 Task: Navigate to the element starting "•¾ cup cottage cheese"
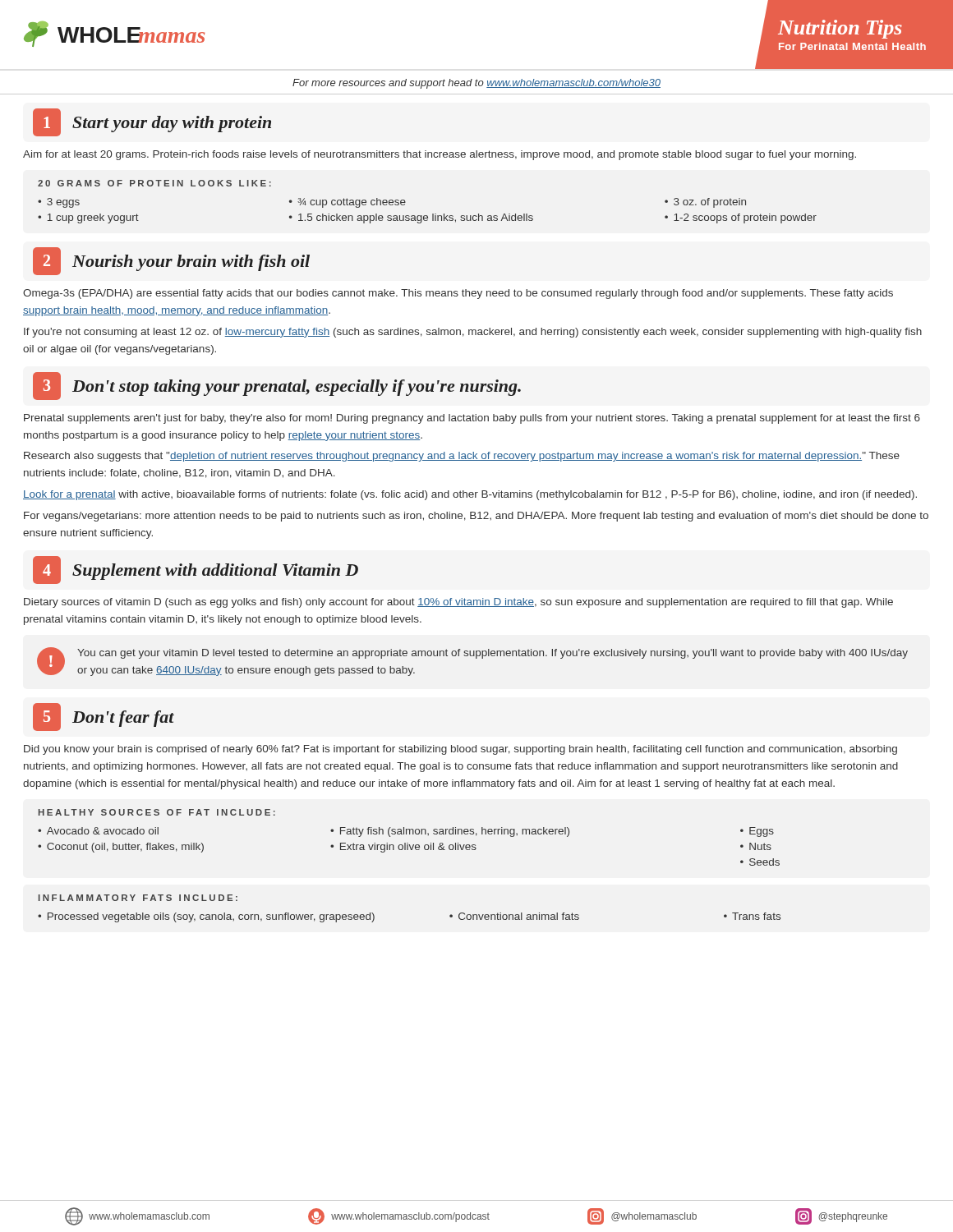347,202
